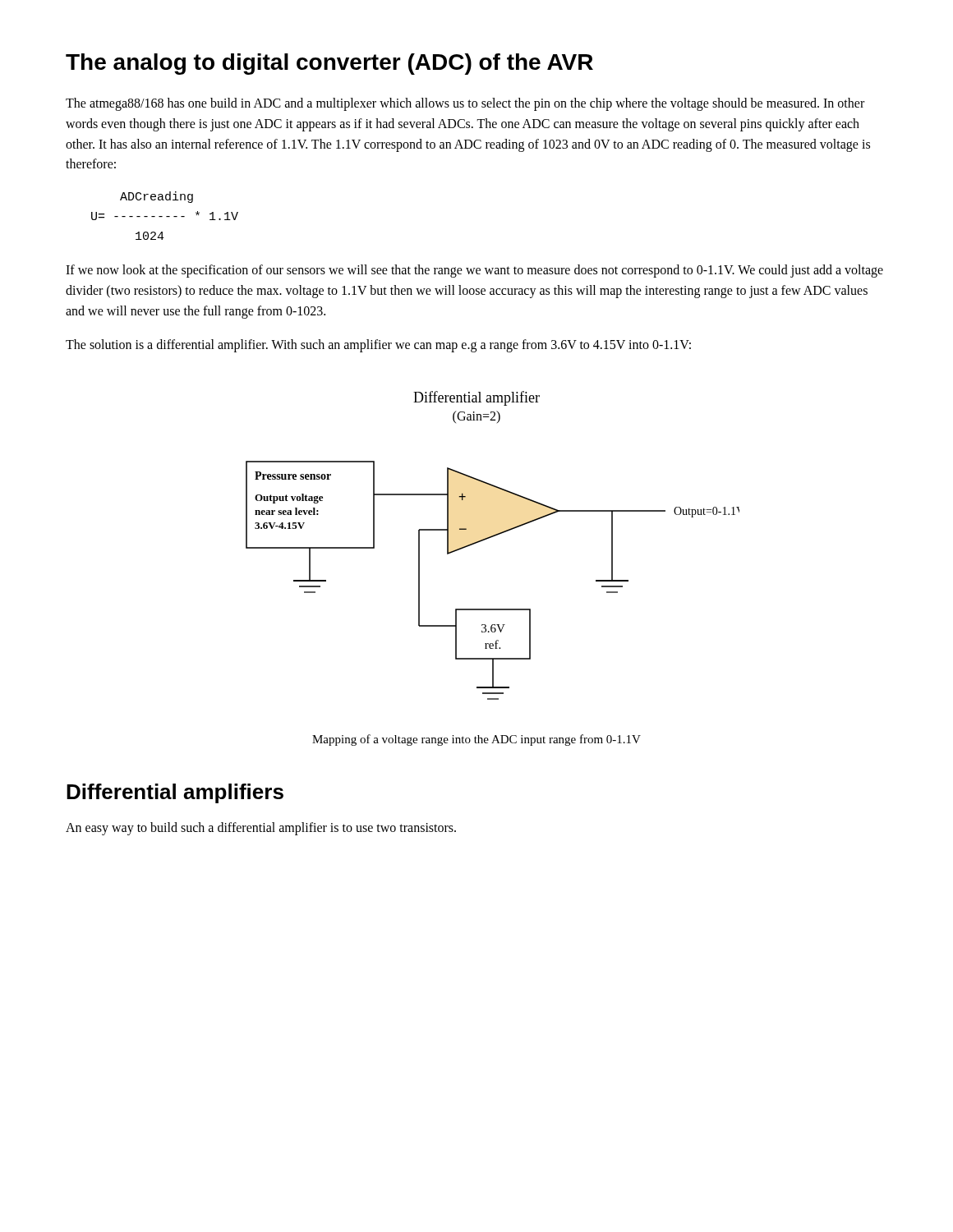The height and width of the screenshot is (1232, 953).
Task: Navigate to the text starting "An easy way to build"
Action: point(261,828)
